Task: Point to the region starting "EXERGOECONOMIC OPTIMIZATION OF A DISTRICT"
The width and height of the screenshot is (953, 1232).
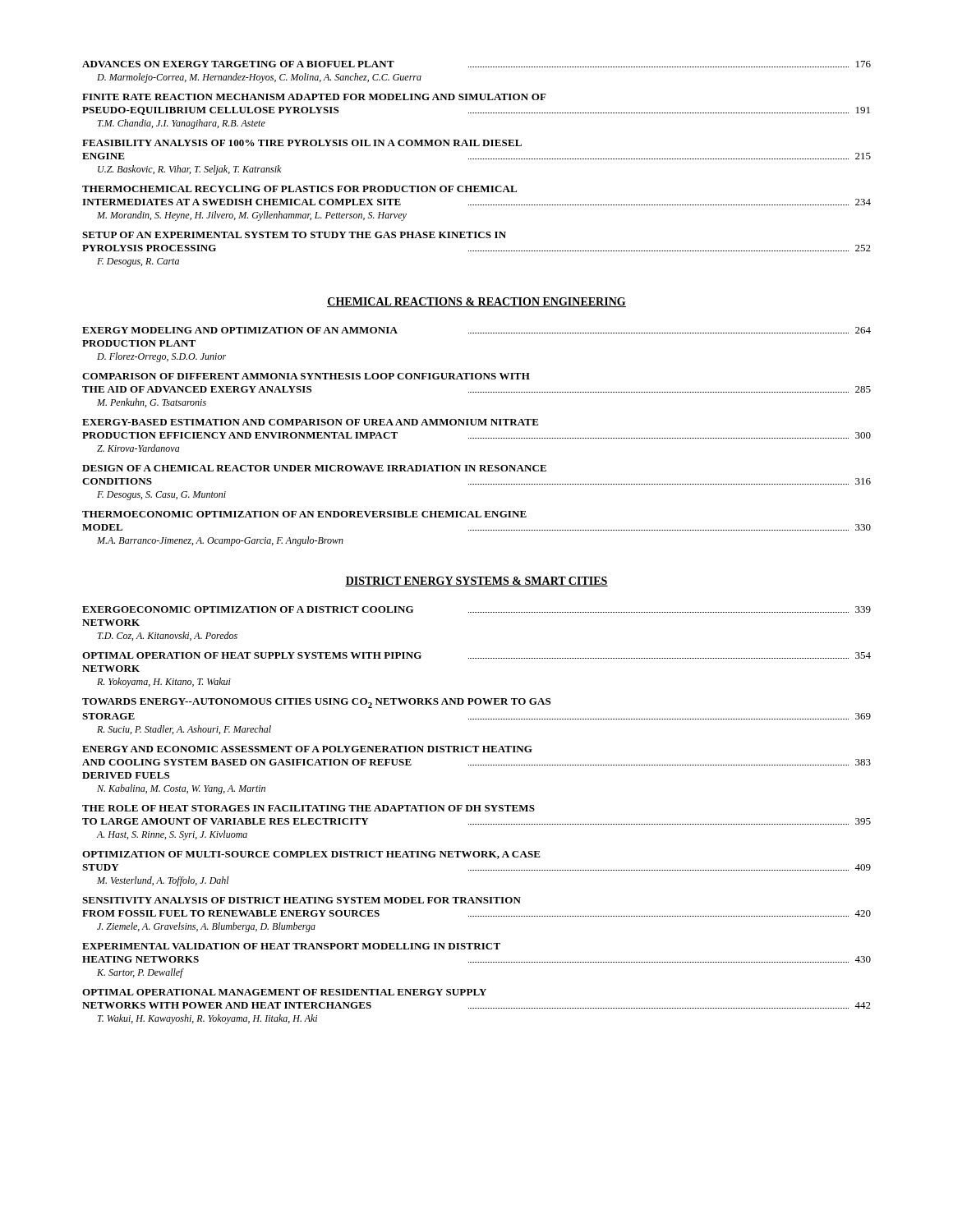Action: tap(476, 623)
